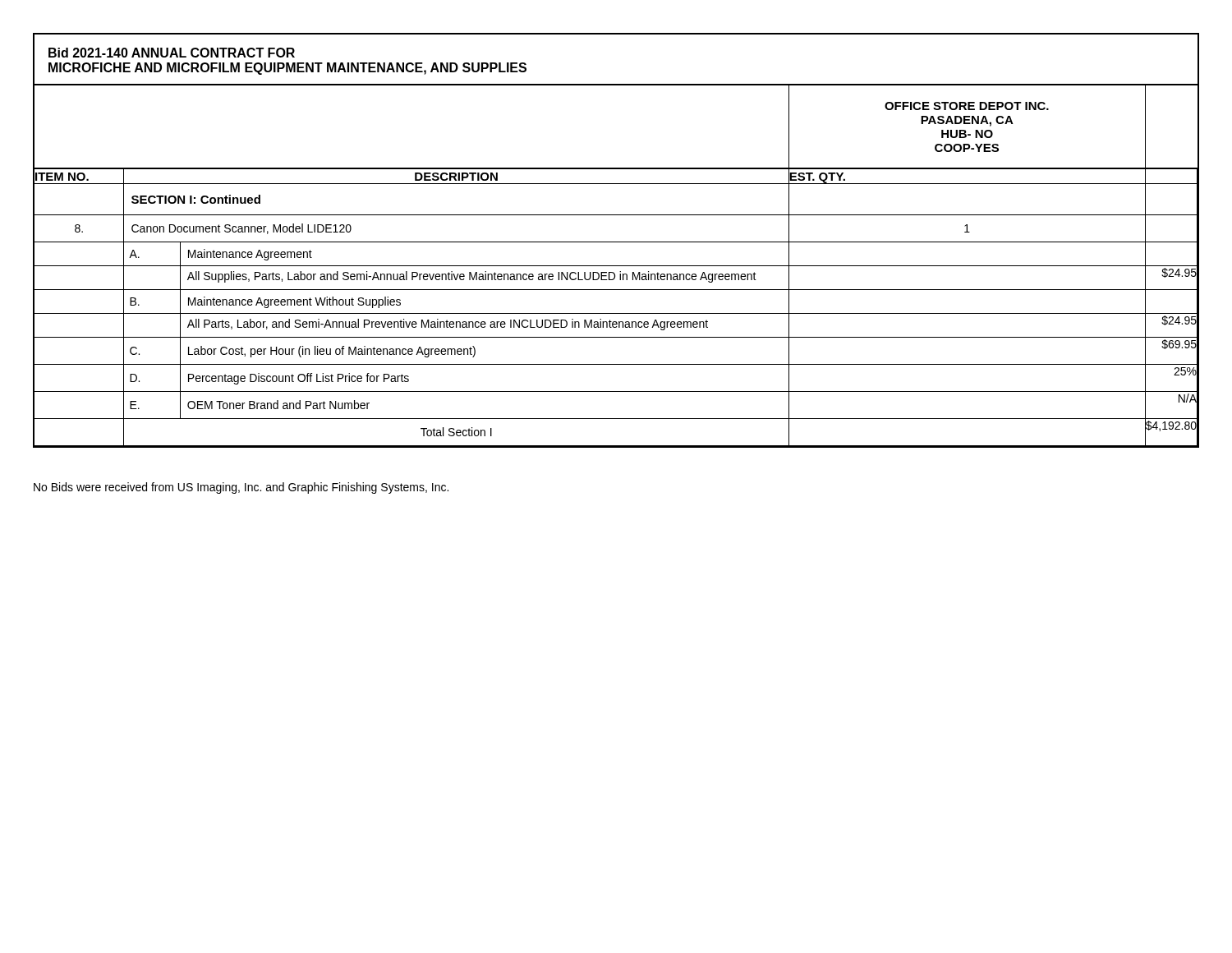Select the text block with the text "No Bids were received from"
Screen dimensions: 953x1232
[241, 487]
